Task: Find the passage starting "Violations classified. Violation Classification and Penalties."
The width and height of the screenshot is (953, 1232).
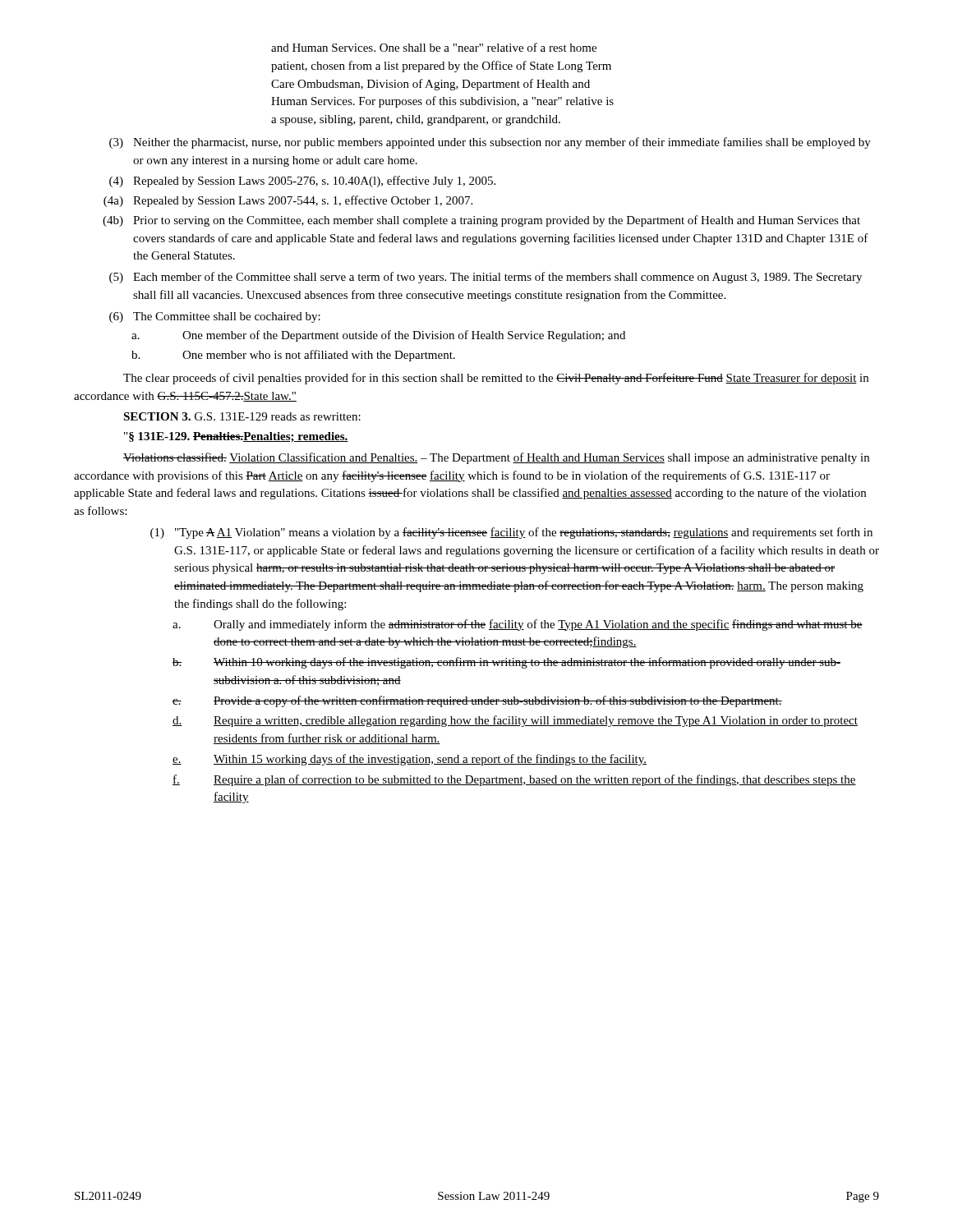Action: [476, 485]
